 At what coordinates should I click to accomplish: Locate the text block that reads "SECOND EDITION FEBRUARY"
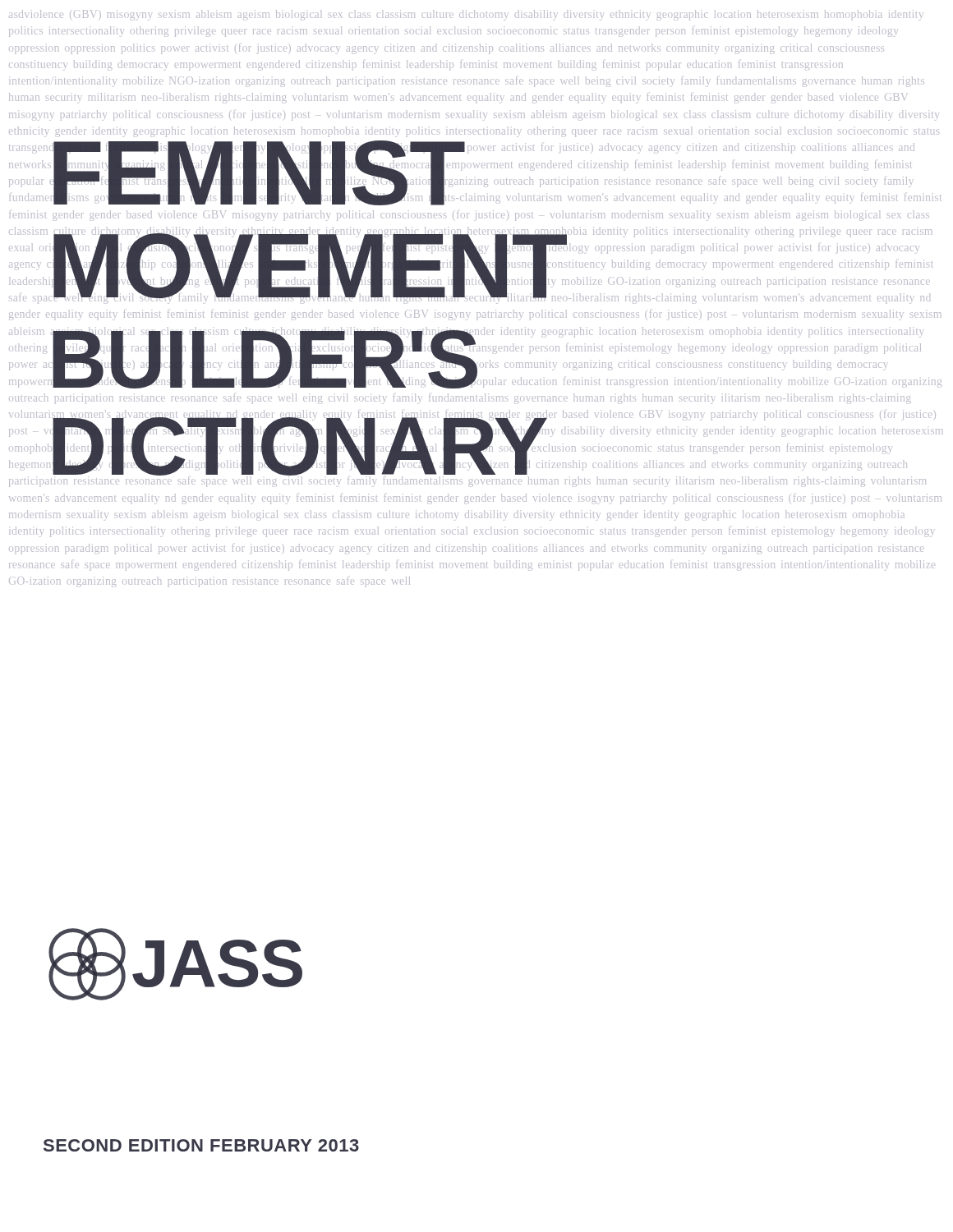pos(201,1145)
